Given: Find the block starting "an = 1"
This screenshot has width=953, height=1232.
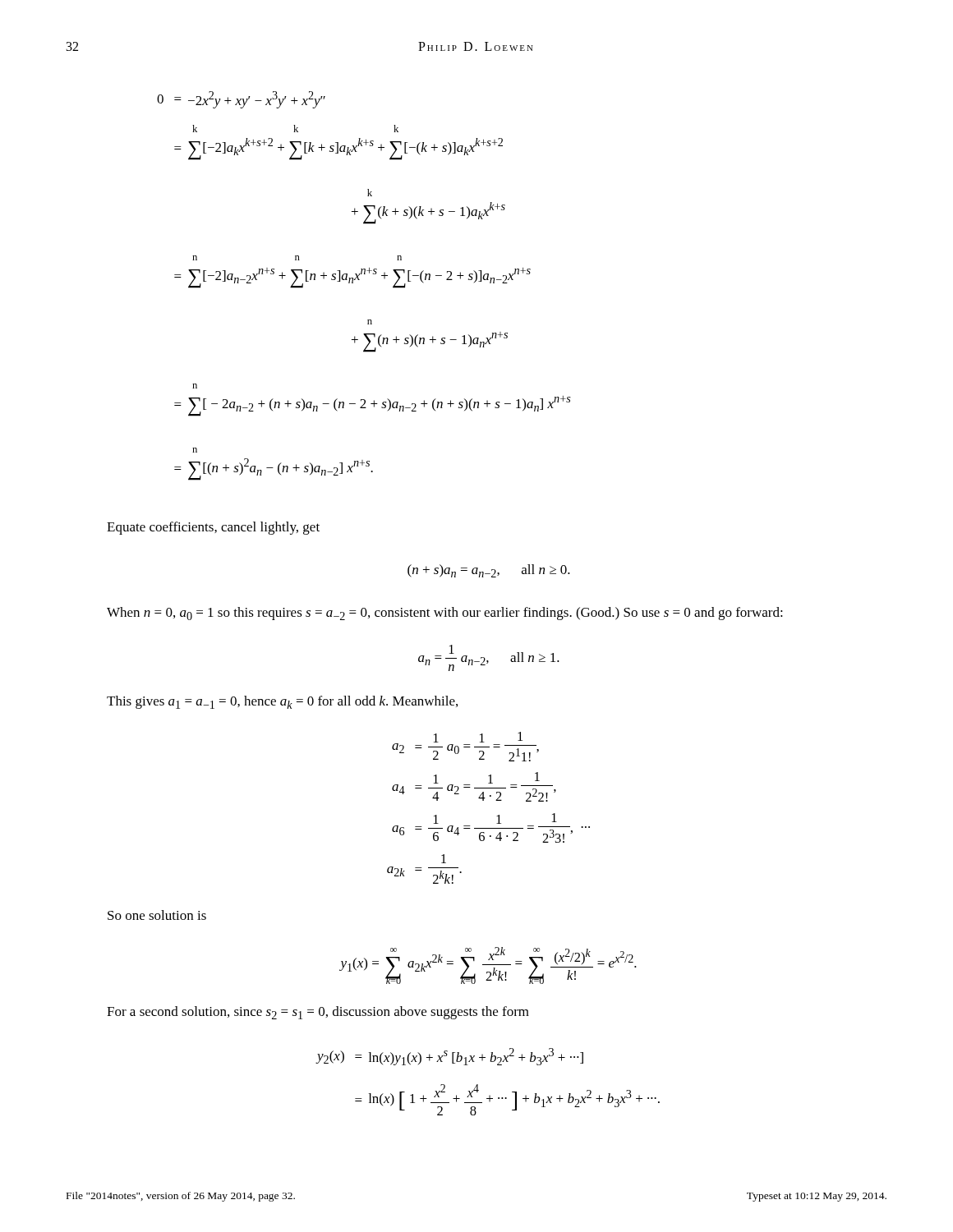Looking at the screenshot, I should coord(489,658).
